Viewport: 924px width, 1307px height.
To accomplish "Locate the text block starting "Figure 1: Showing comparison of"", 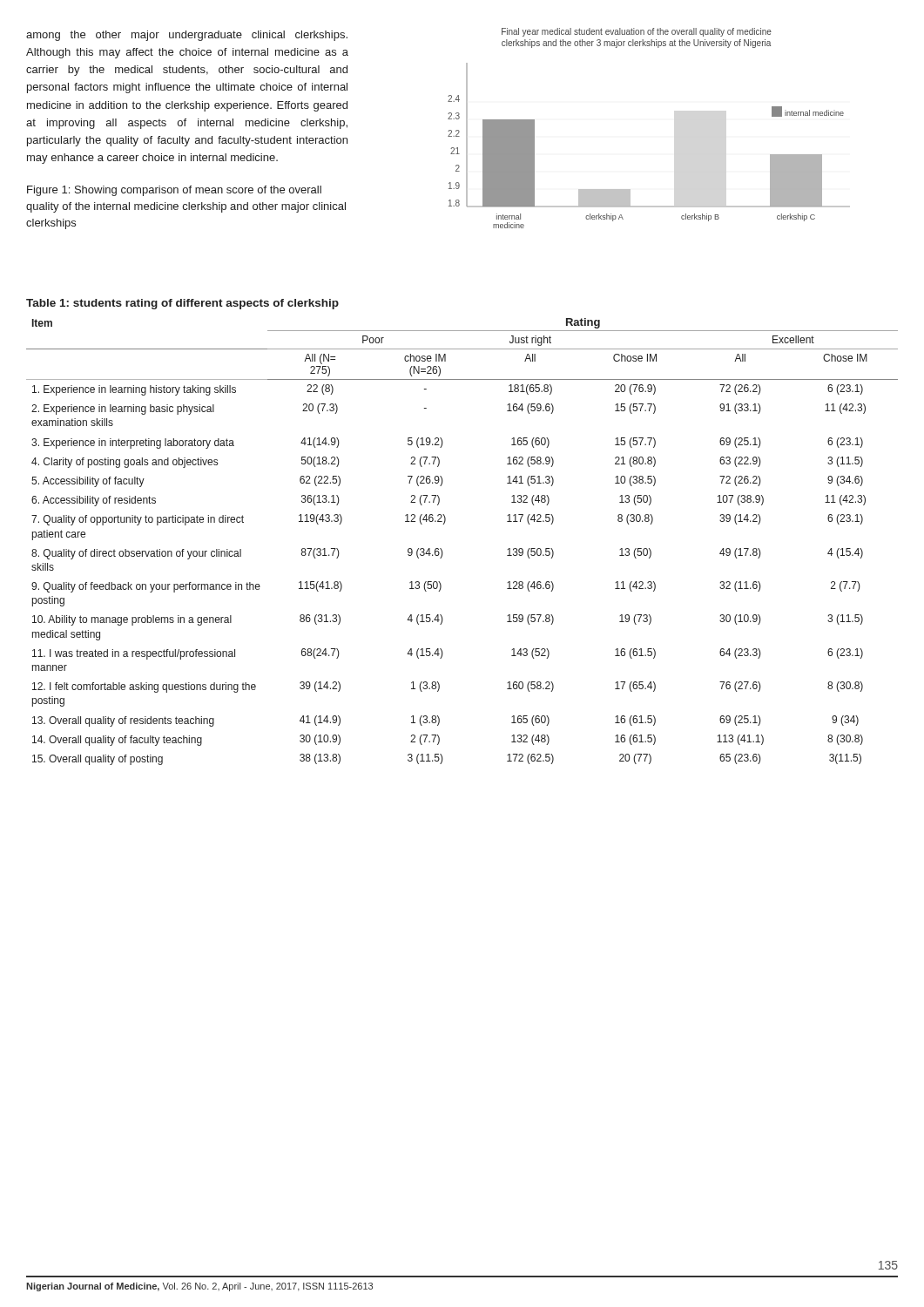I will point(186,206).
